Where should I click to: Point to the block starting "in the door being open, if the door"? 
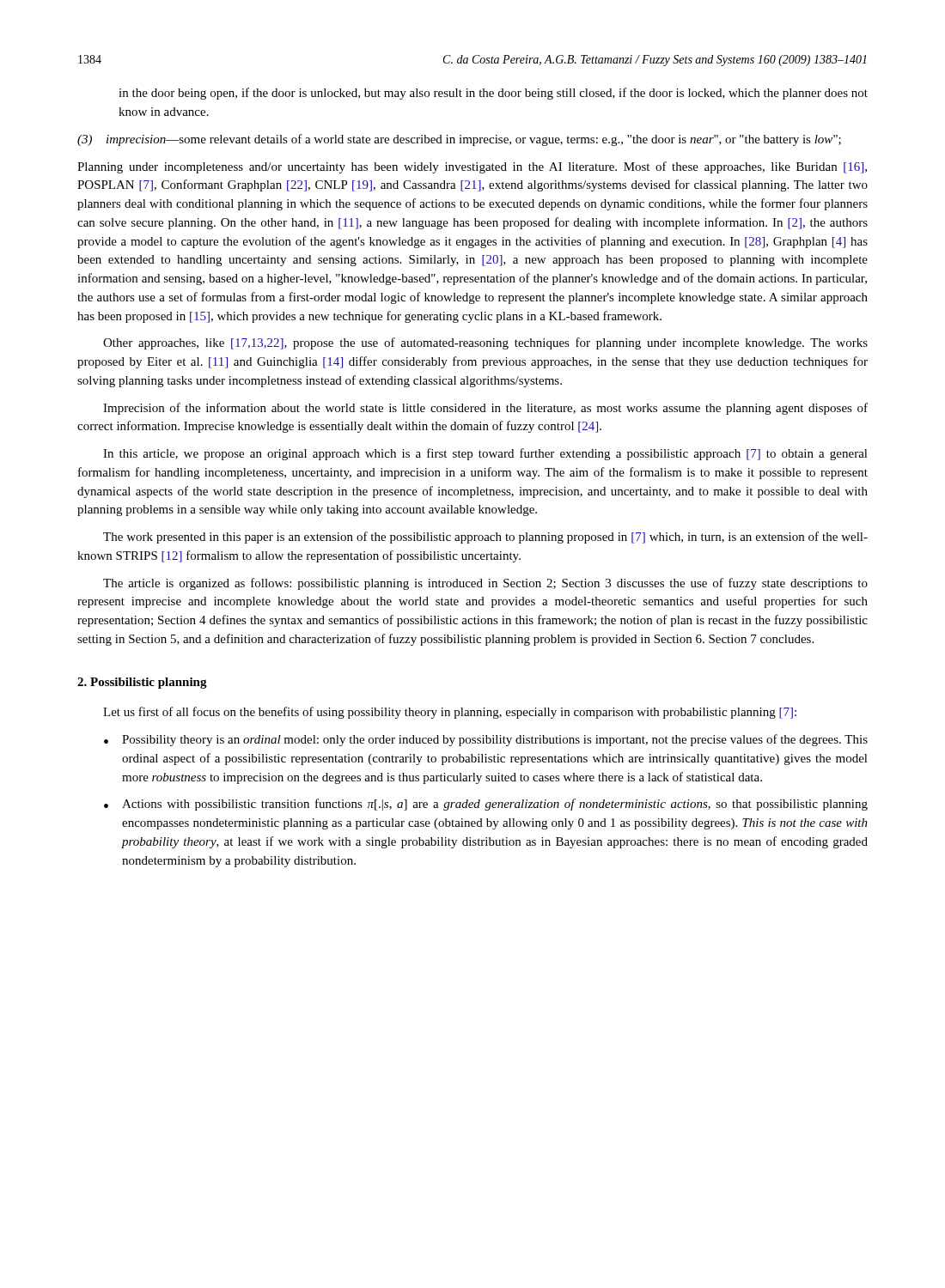coord(493,102)
